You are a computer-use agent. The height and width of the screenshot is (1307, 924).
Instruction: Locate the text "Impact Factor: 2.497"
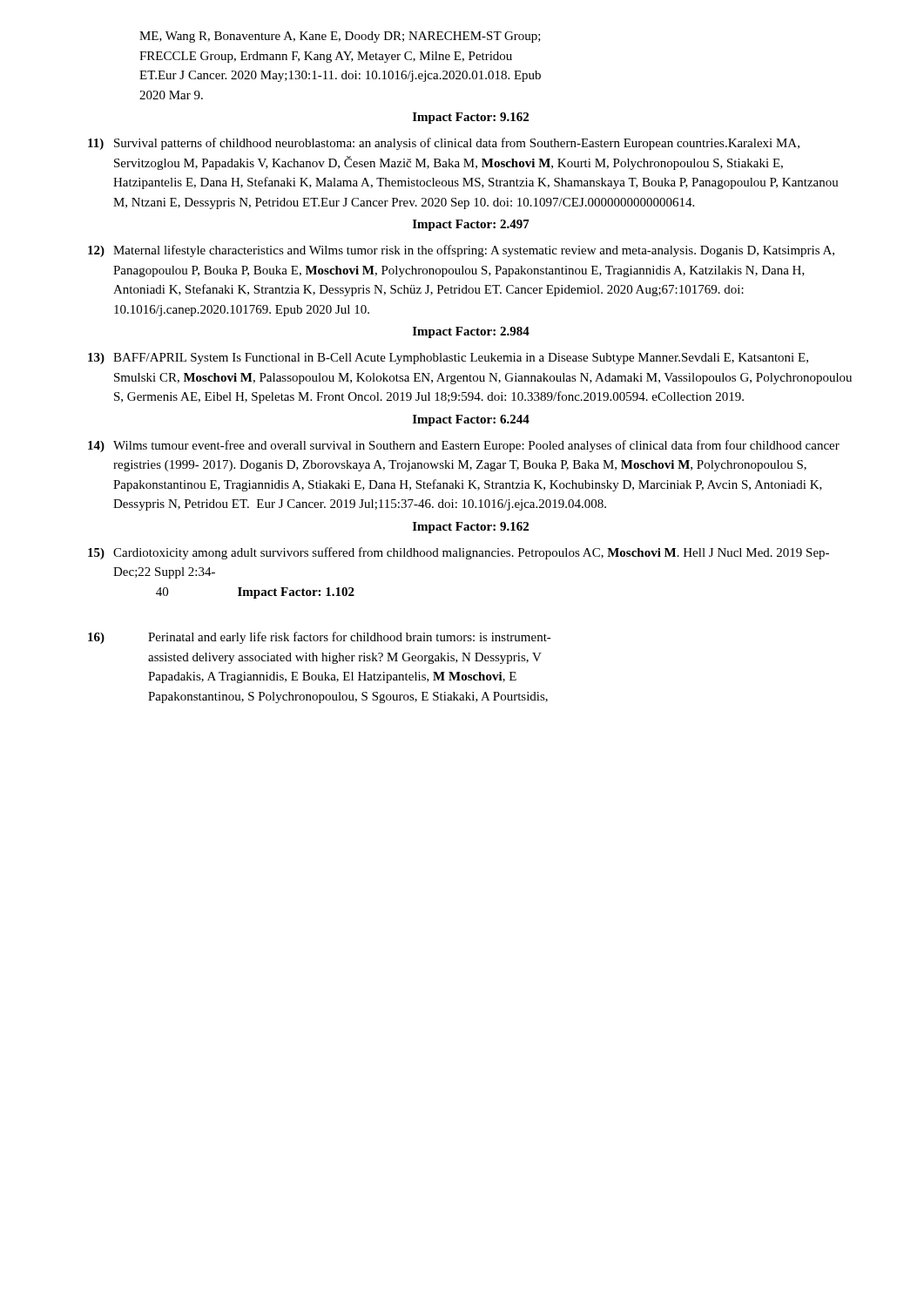(x=471, y=224)
